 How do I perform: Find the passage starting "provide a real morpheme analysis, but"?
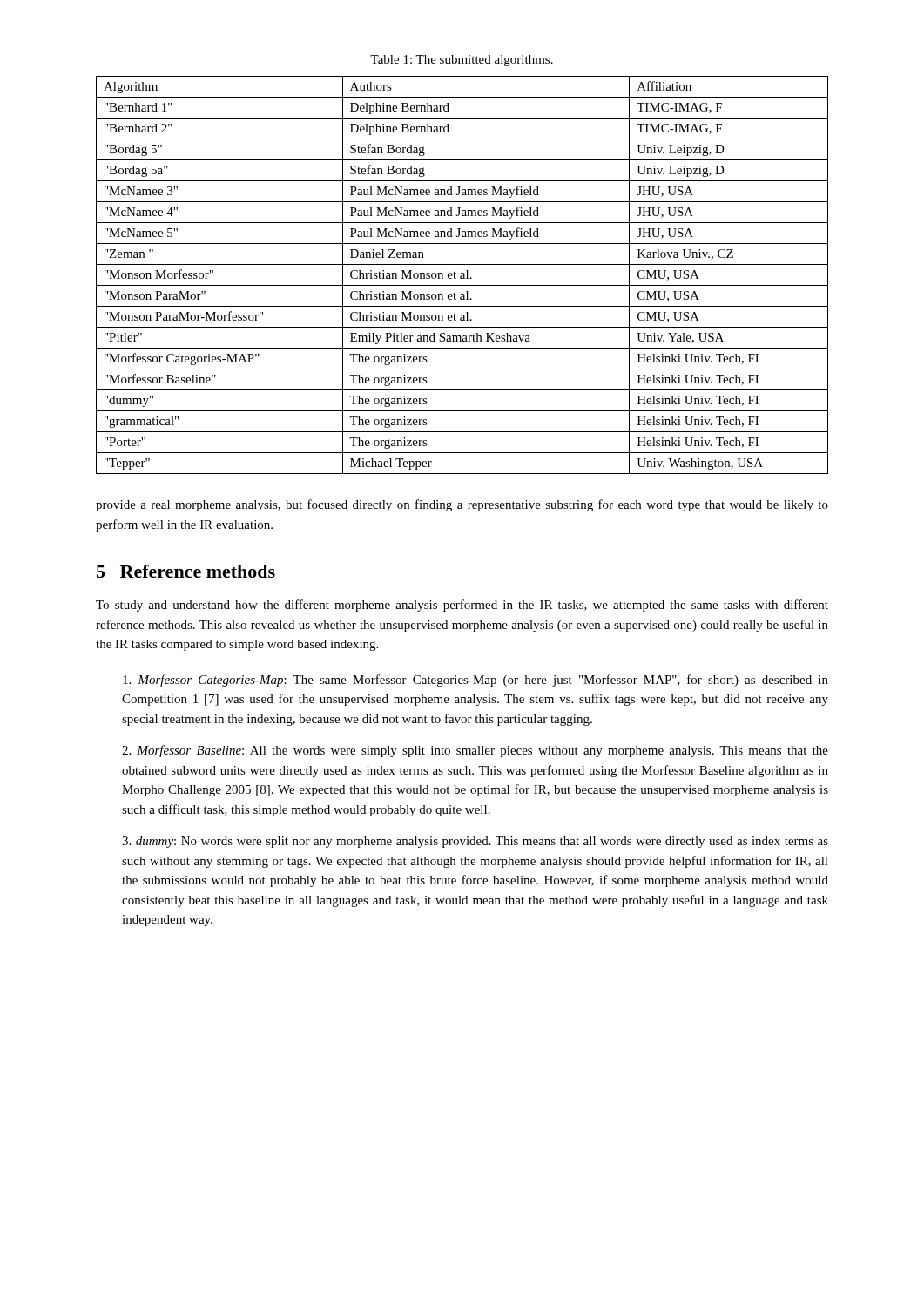pos(462,514)
